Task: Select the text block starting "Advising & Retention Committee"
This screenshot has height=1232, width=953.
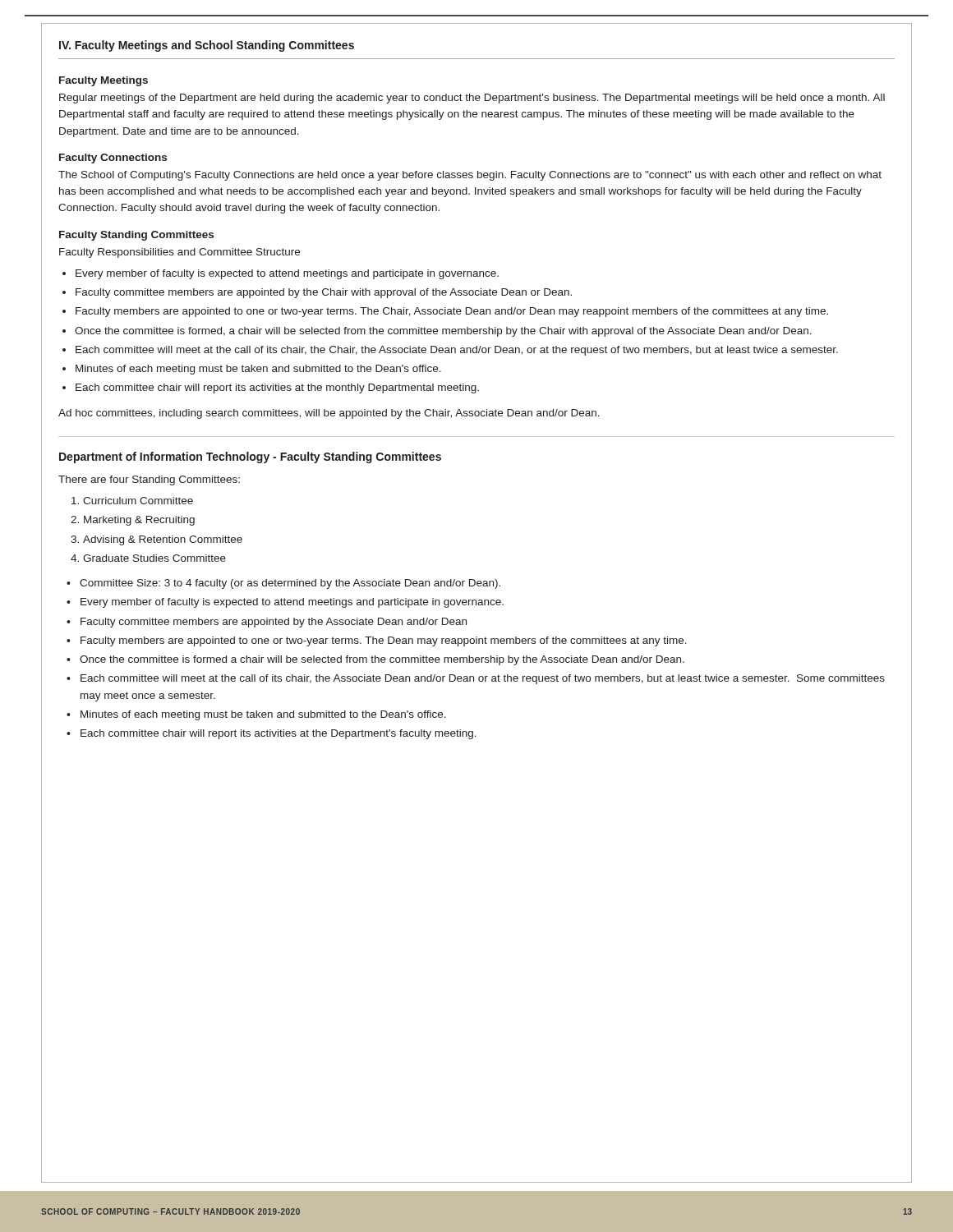Action: point(163,539)
